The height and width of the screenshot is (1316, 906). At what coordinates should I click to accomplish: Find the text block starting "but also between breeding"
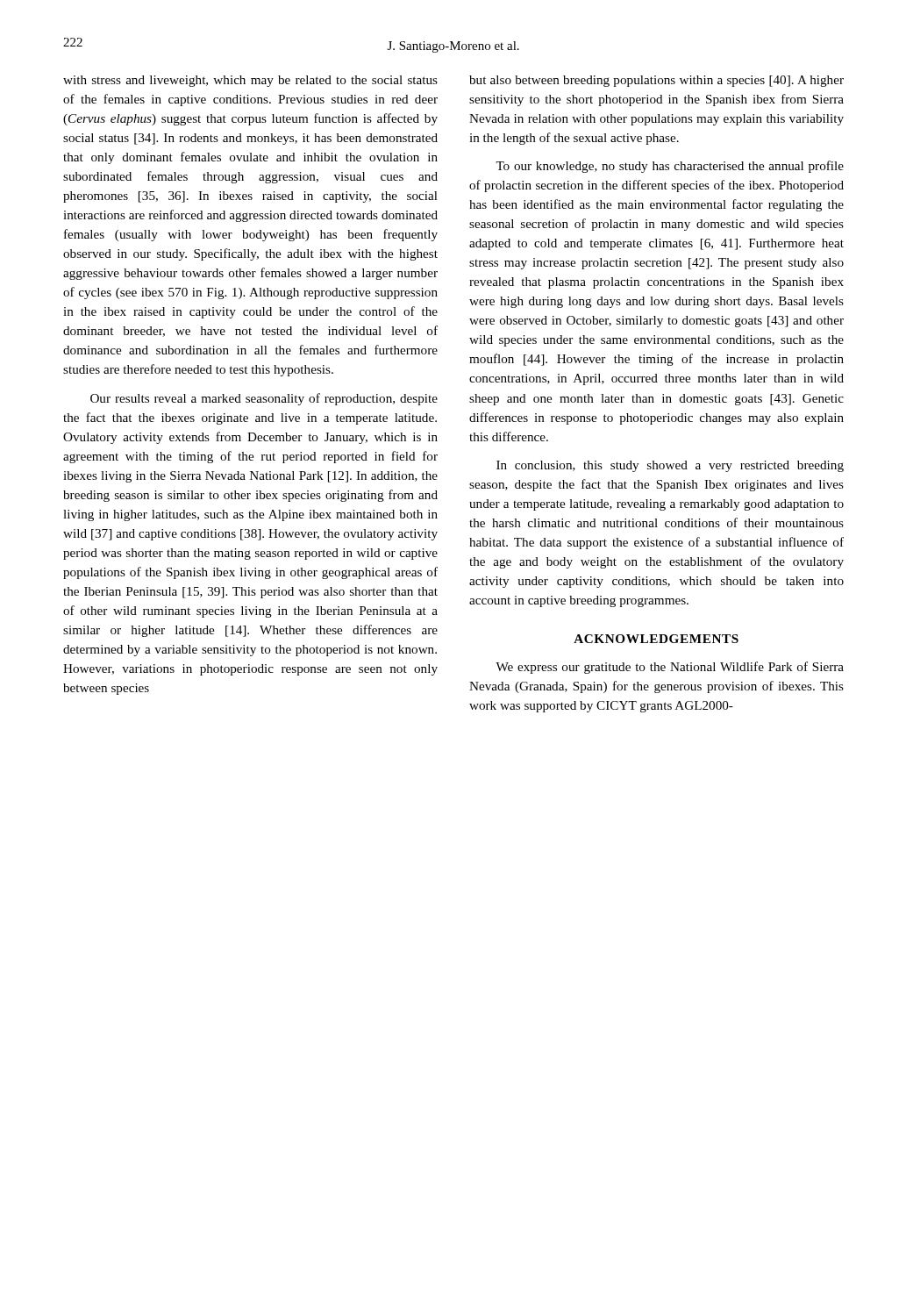[x=656, y=340]
